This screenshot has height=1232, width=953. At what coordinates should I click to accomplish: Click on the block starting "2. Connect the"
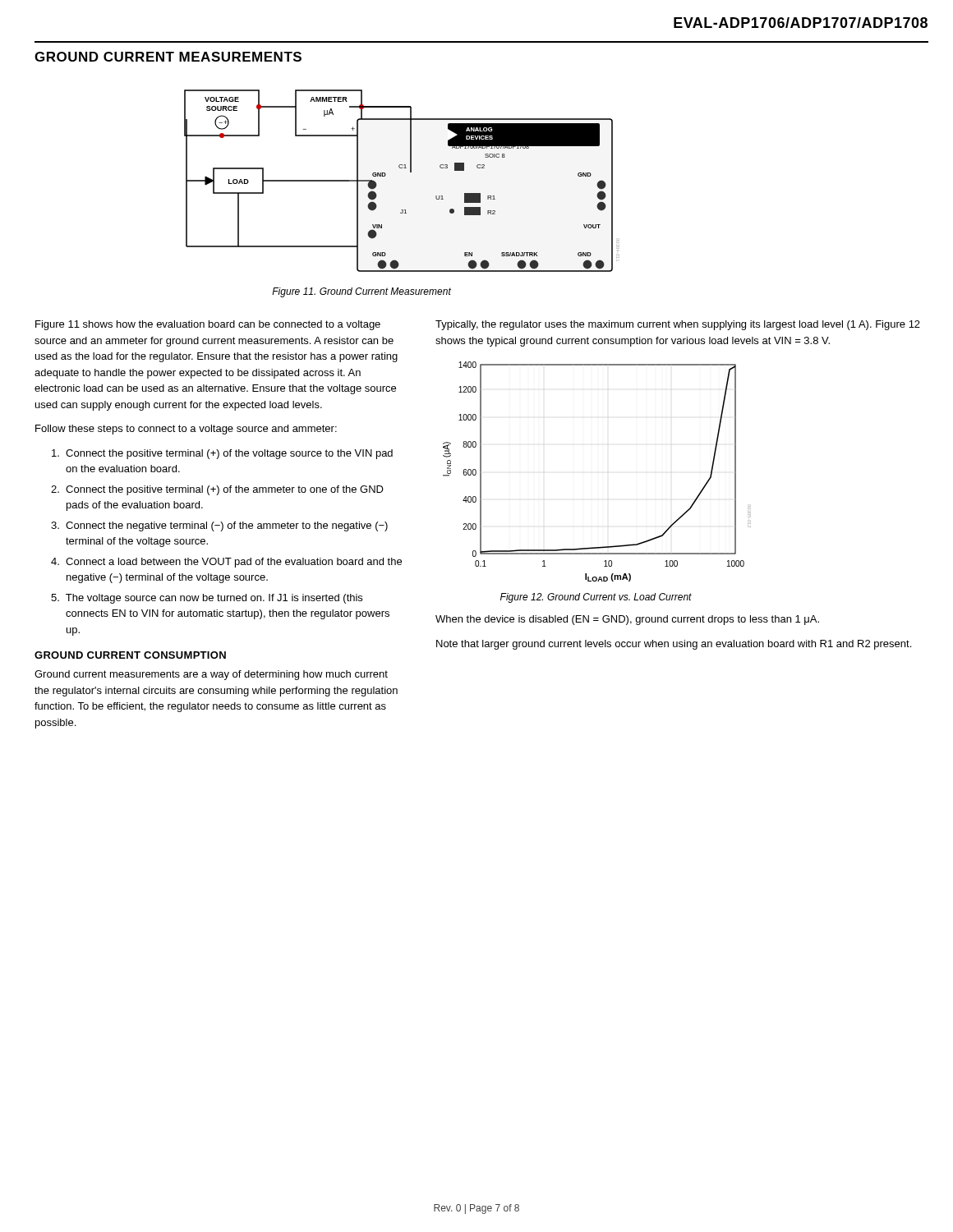217,497
